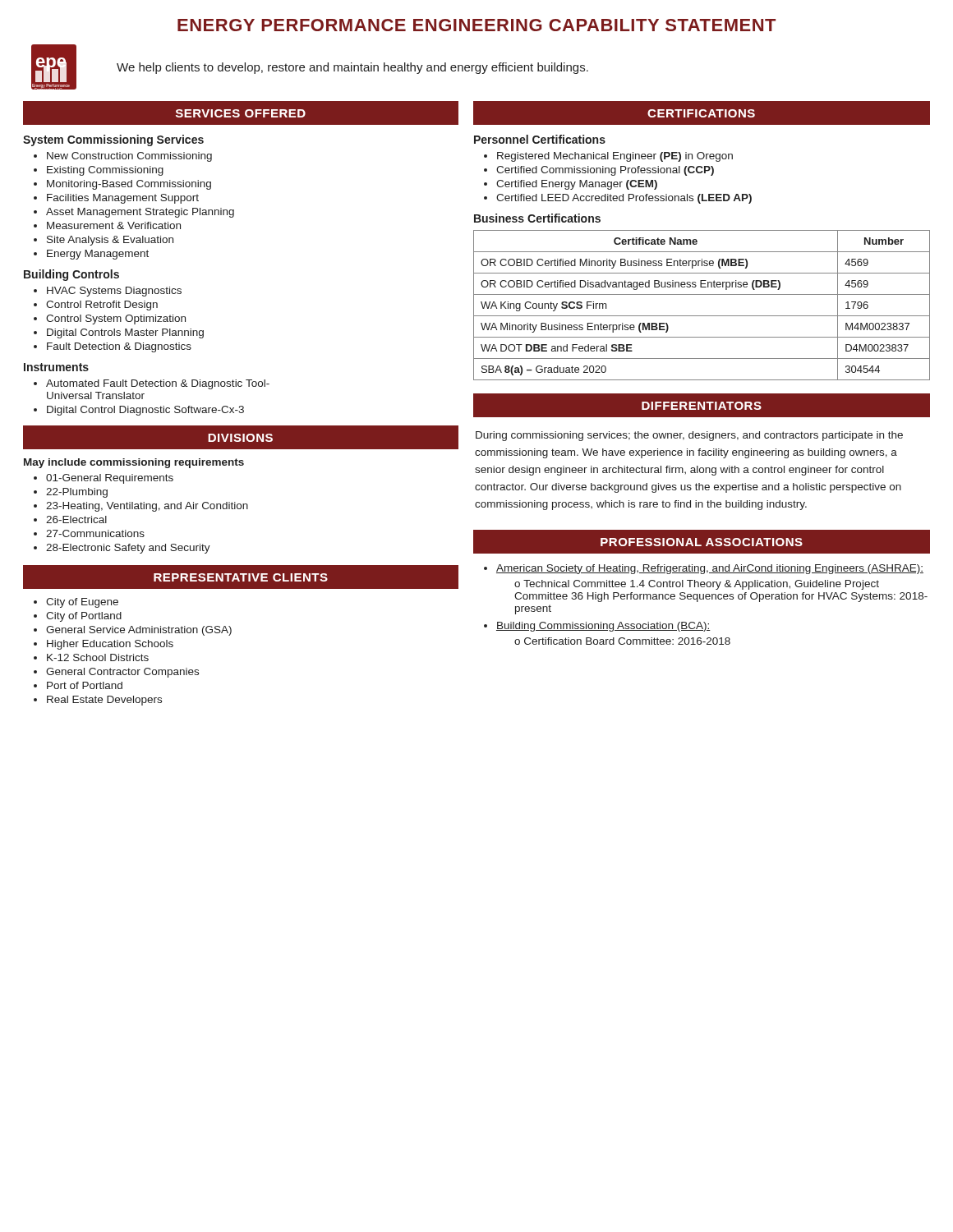Point to the passage starting "Control System Optimization"
Viewport: 953px width, 1232px height.
[x=116, y=318]
